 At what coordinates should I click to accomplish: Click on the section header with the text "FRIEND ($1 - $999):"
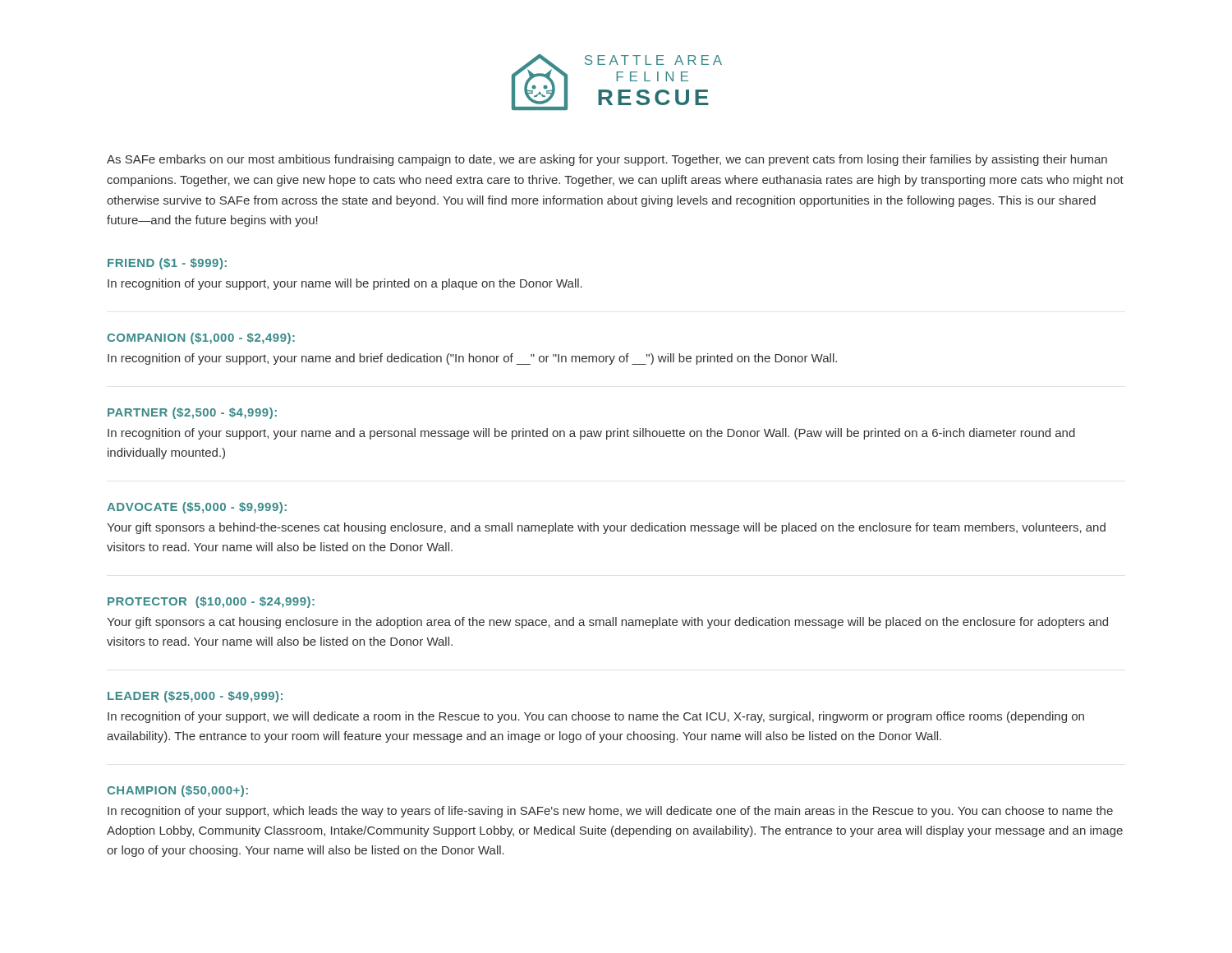(167, 263)
